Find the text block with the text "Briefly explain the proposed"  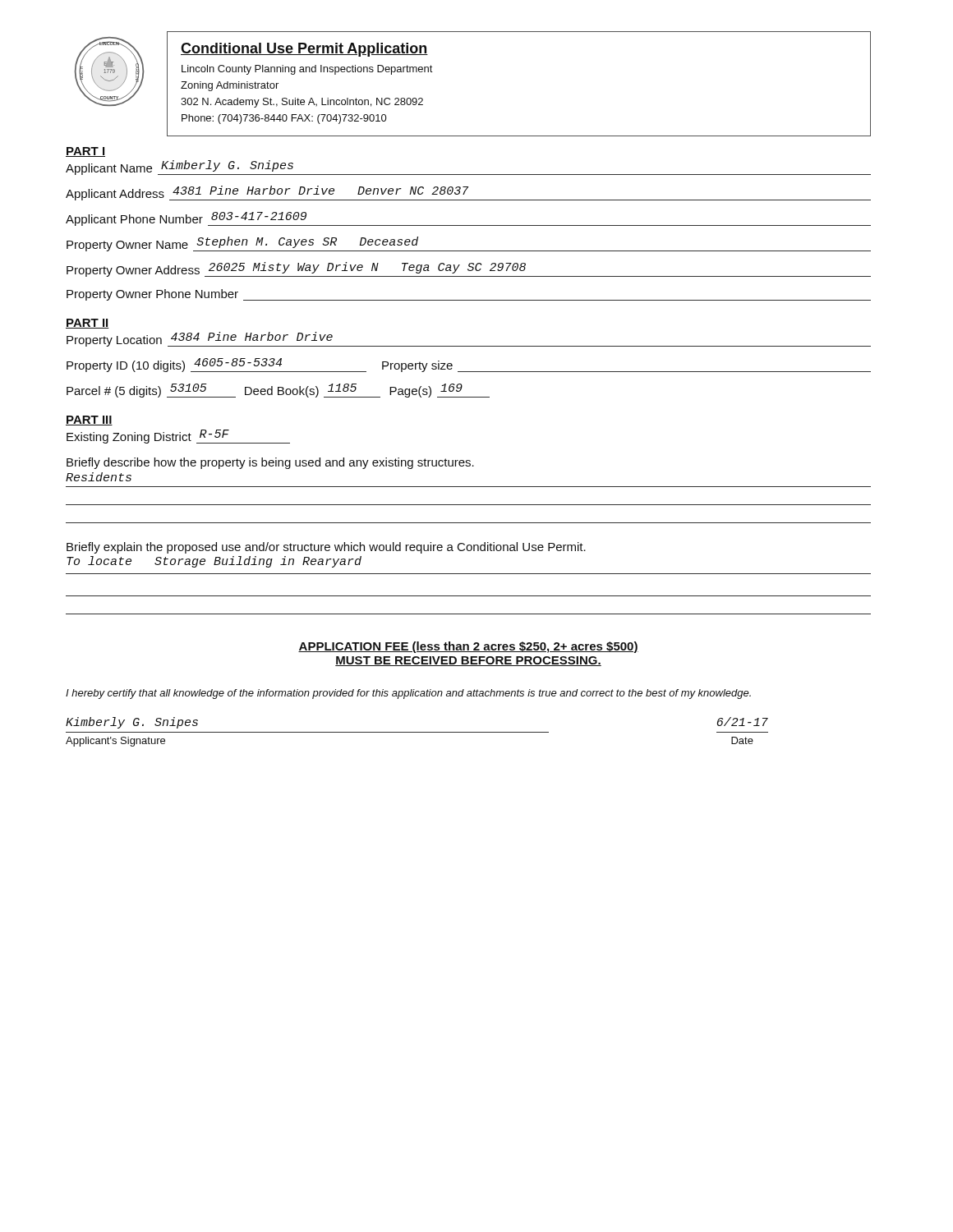[468, 577]
